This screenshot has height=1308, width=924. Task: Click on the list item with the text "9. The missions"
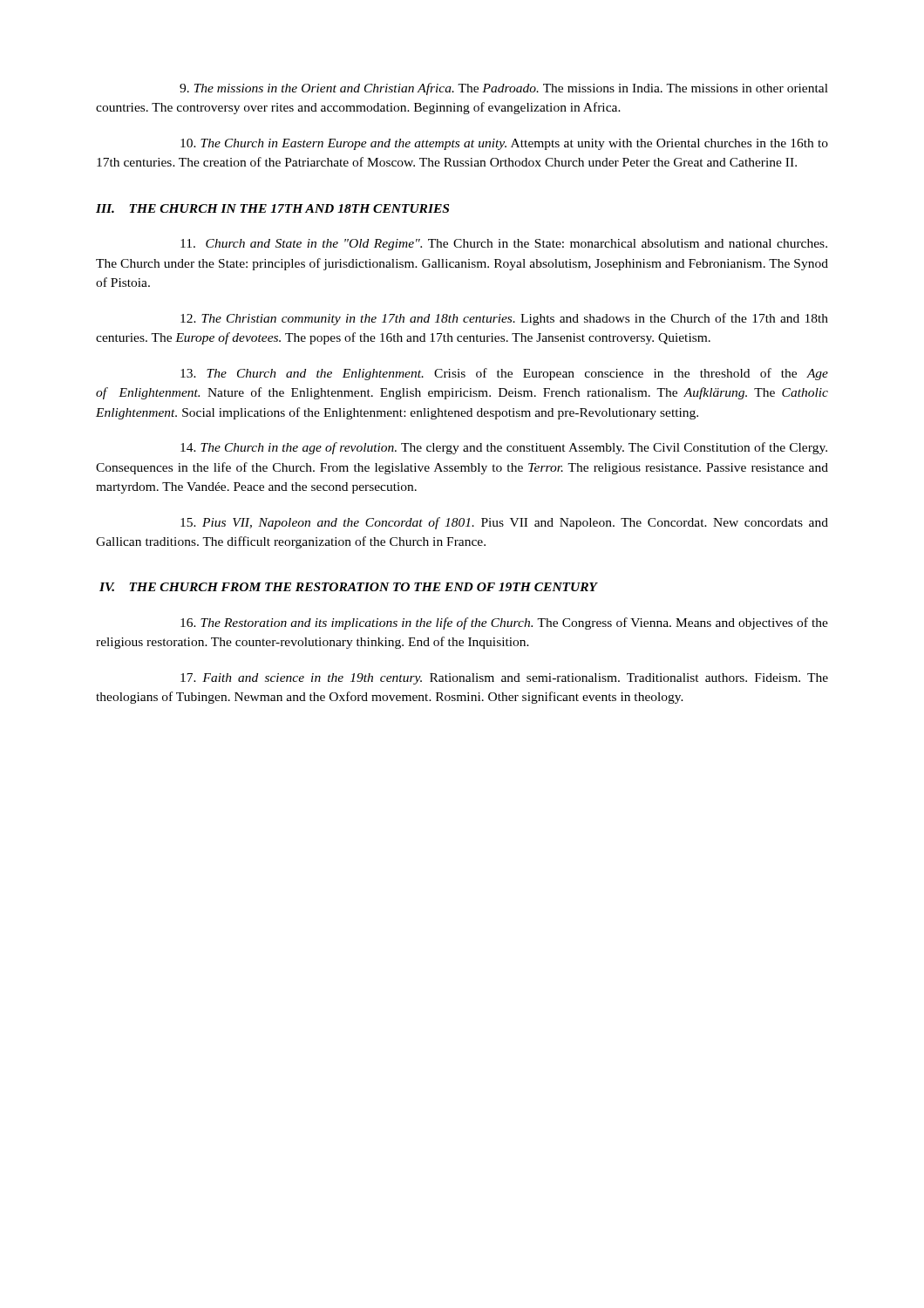tap(462, 98)
